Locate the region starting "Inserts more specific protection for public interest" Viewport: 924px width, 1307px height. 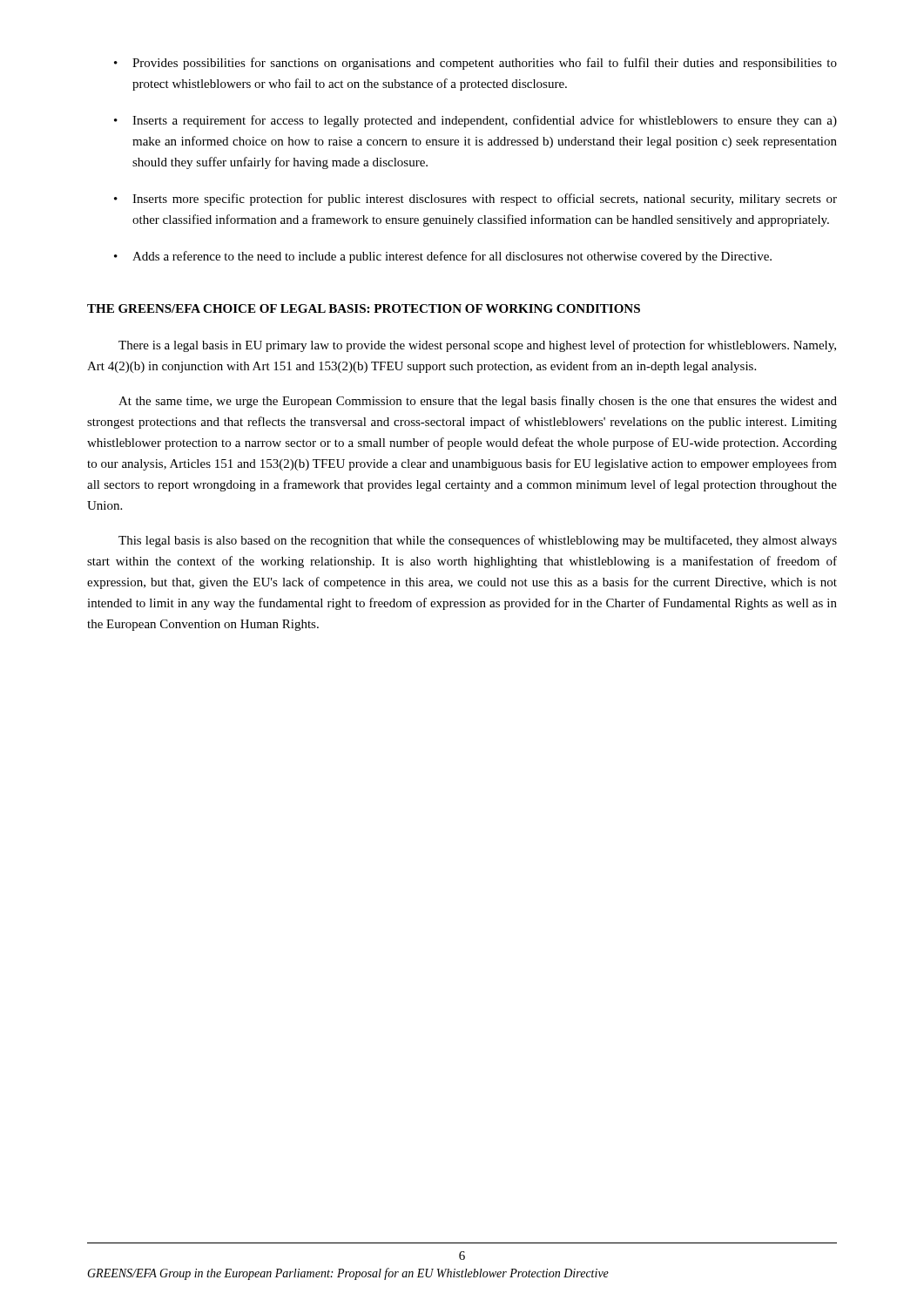(x=485, y=209)
